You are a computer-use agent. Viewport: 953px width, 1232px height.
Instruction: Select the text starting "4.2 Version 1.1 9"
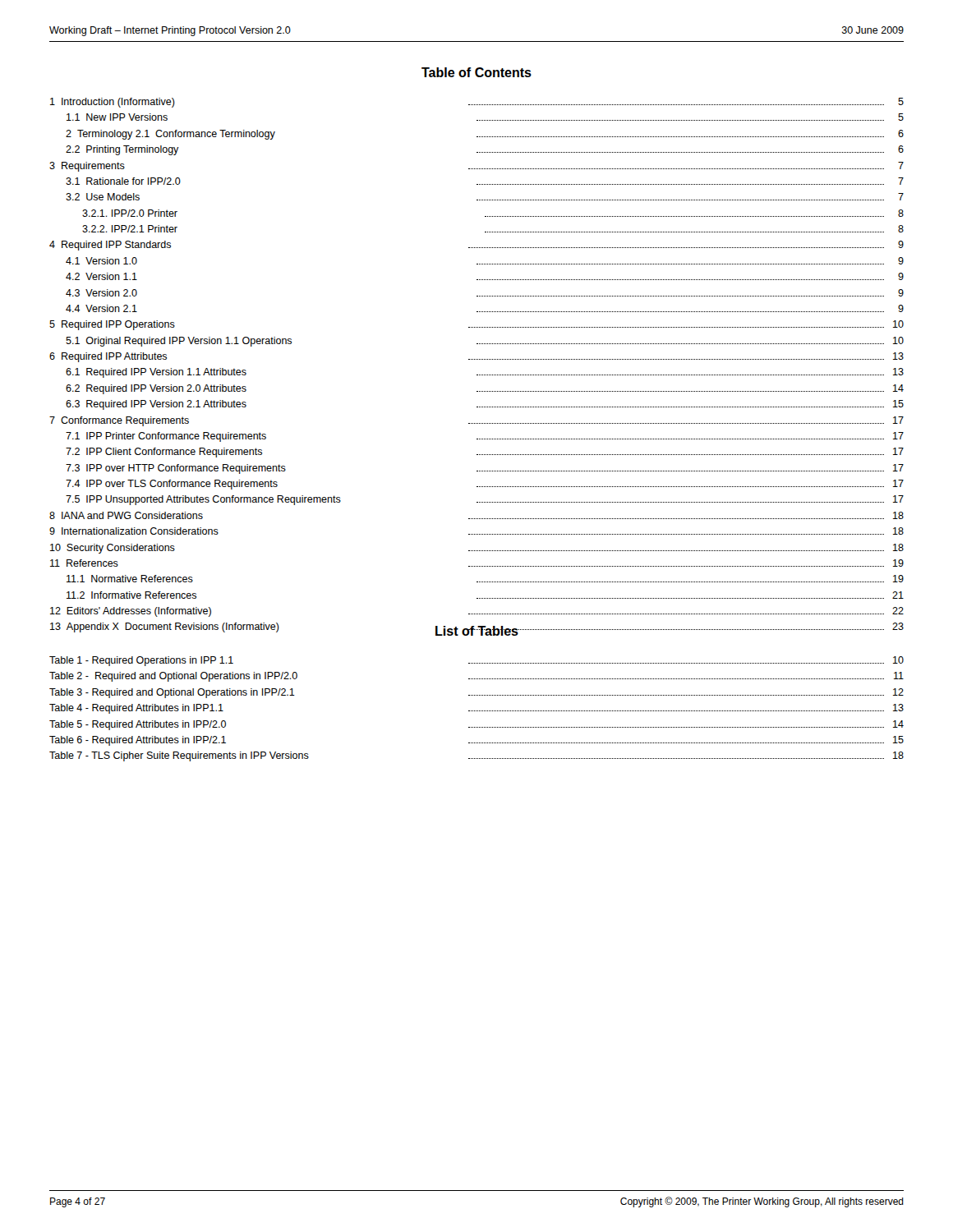(485, 278)
